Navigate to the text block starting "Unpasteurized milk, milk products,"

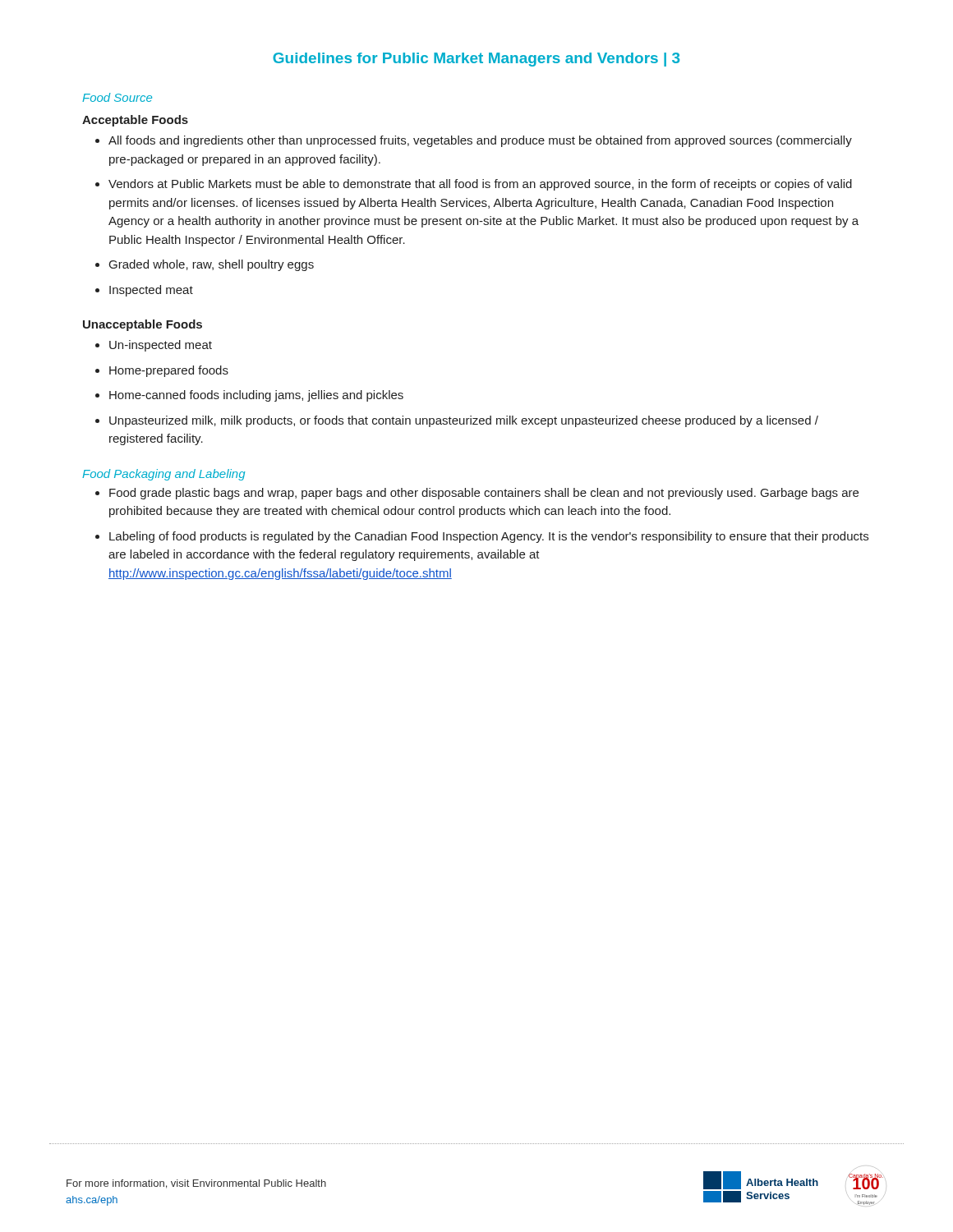(x=463, y=429)
